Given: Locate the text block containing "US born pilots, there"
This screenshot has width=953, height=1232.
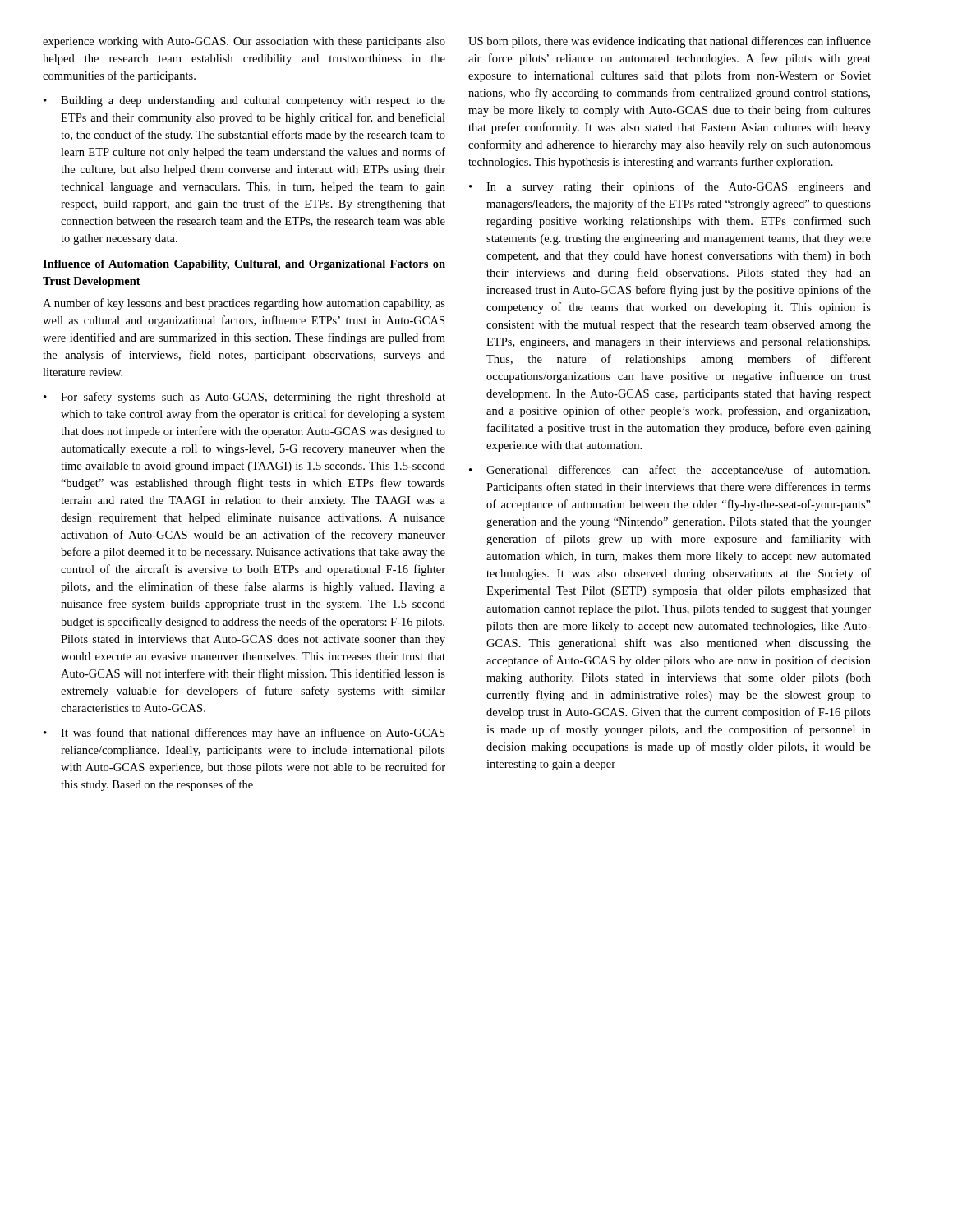Looking at the screenshot, I should click(670, 102).
